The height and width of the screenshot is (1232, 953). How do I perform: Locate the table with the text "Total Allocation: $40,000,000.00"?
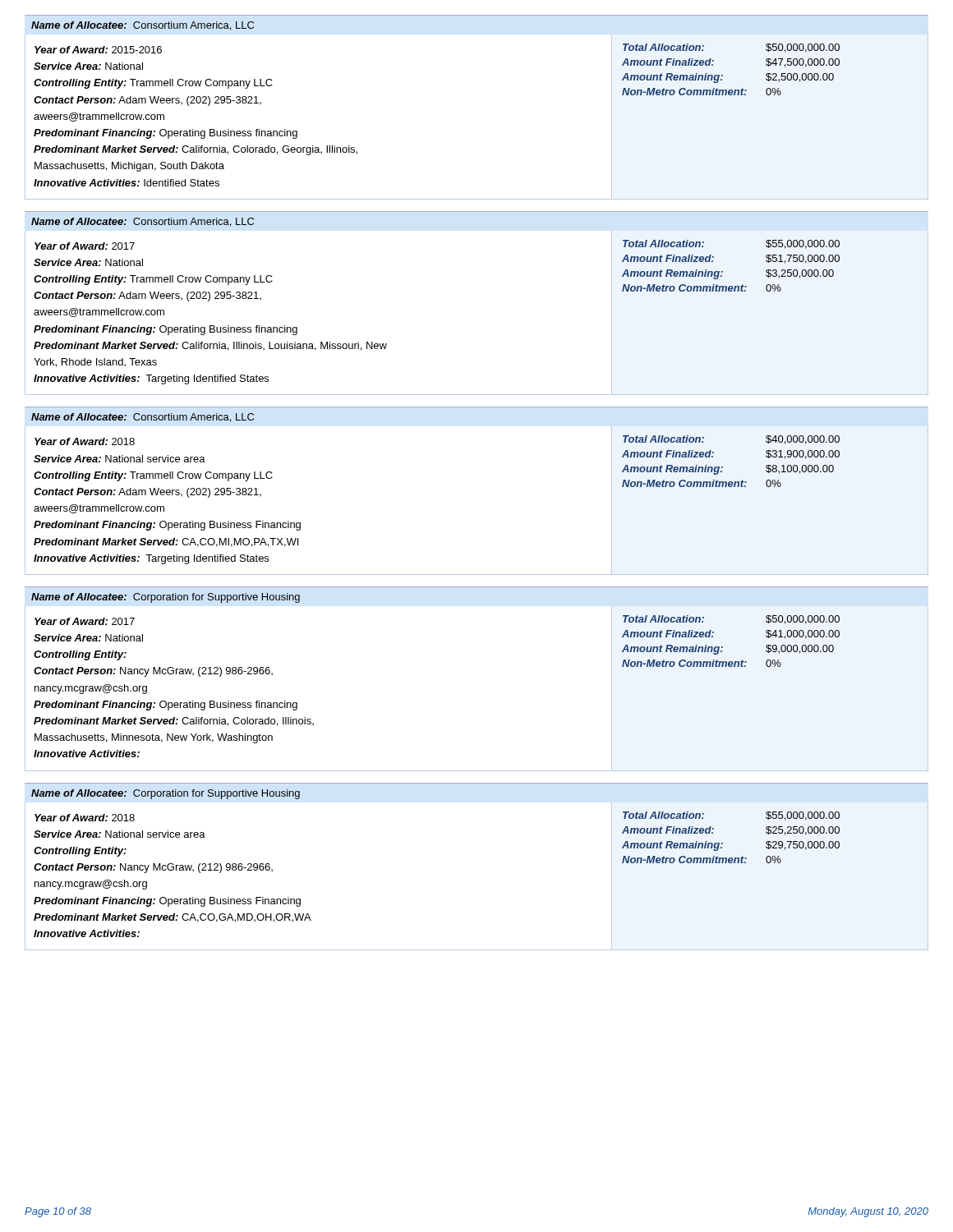tap(770, 500)
